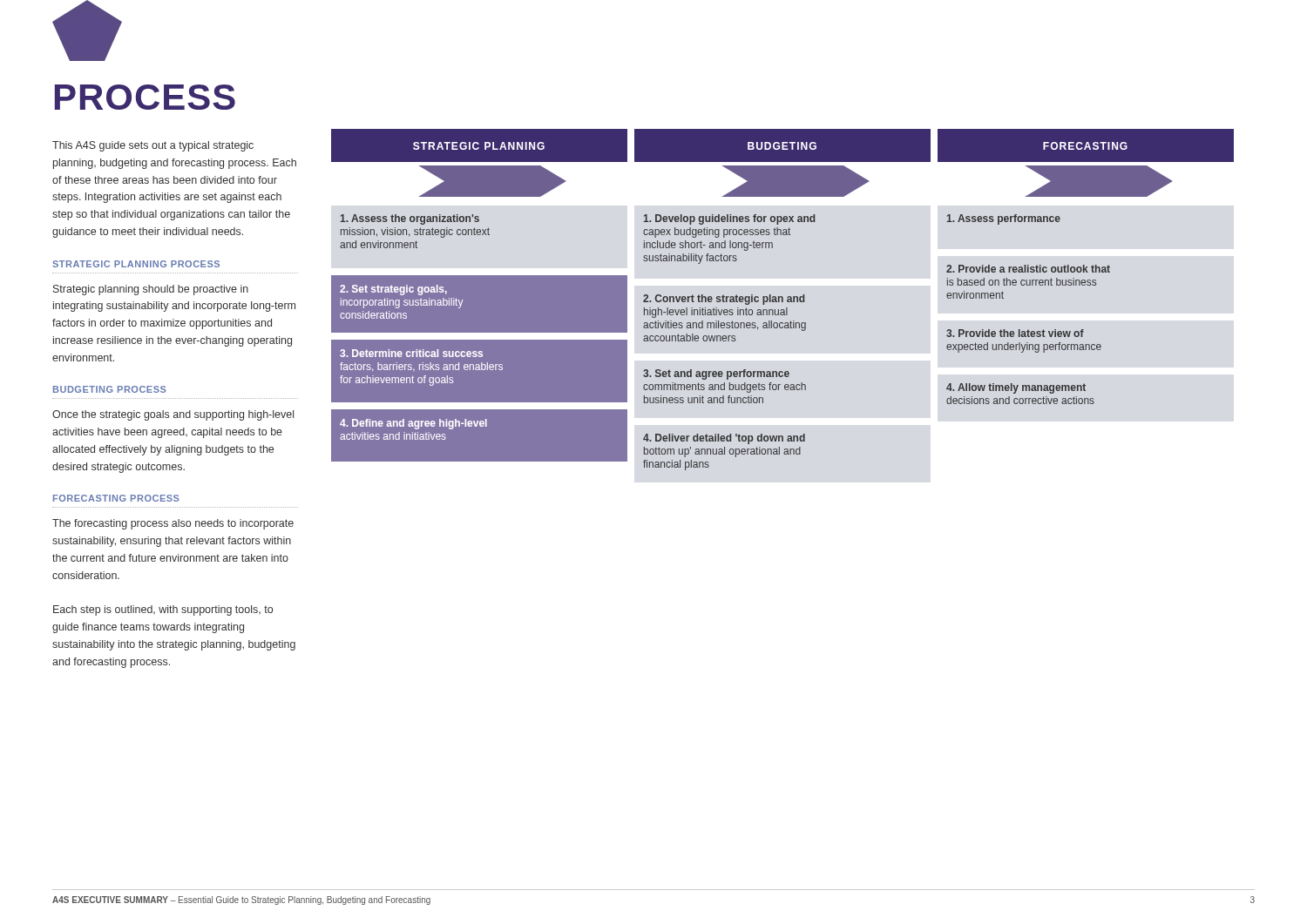Locate the logo

pos(91,30)
